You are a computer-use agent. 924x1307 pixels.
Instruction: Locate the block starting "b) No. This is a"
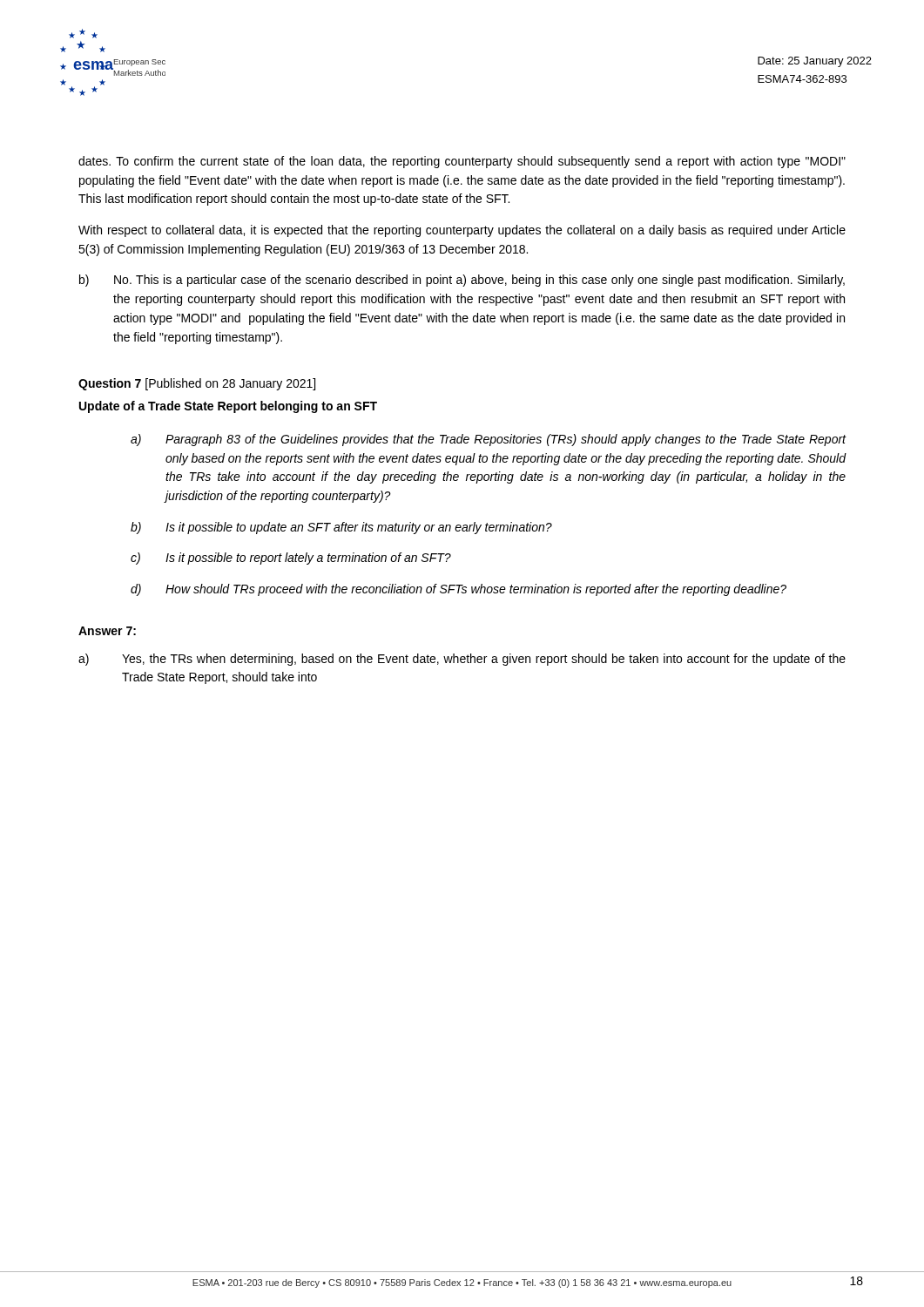[462, 309]
